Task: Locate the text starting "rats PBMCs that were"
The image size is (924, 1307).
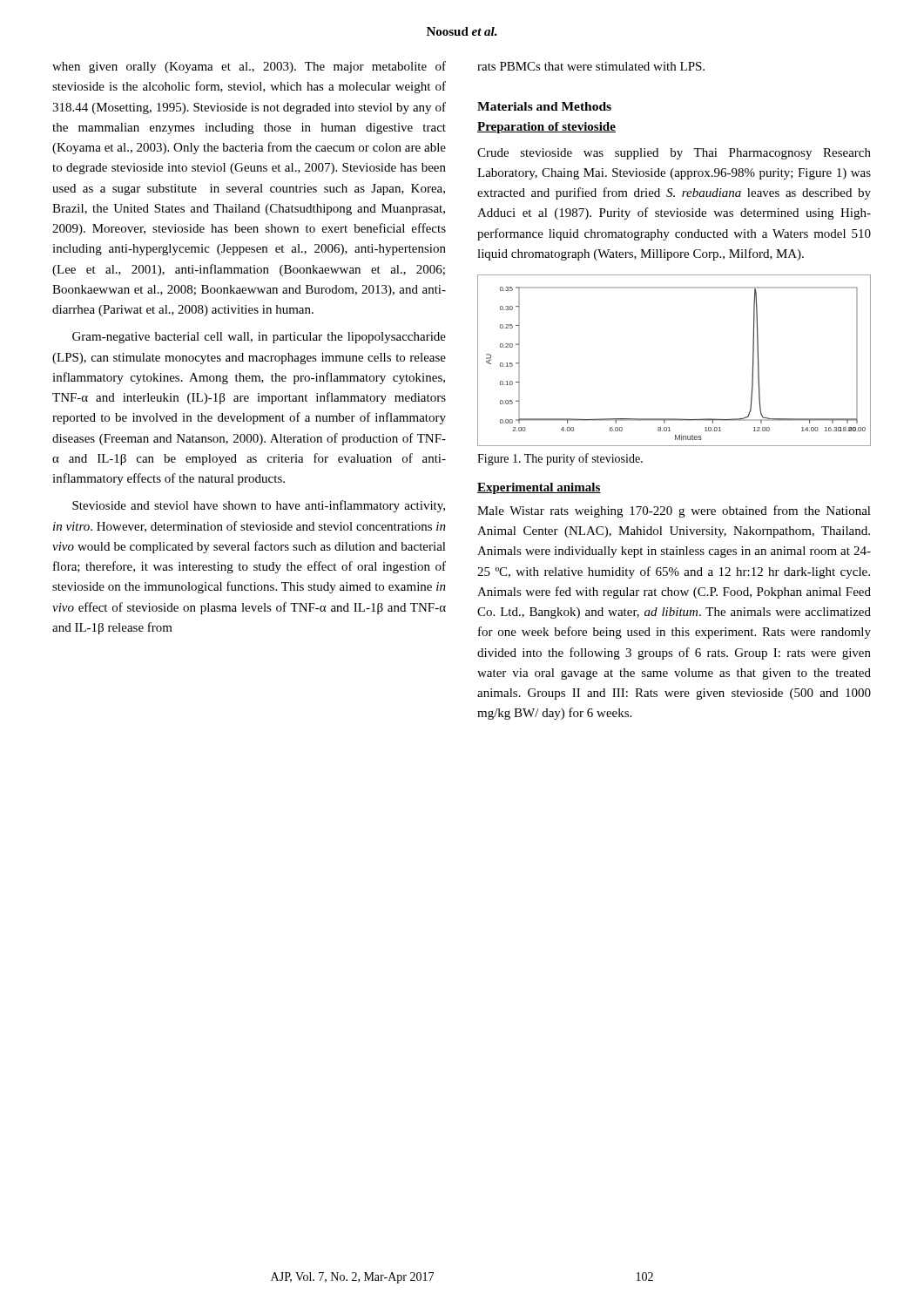Action: click(x=674, y=67)
